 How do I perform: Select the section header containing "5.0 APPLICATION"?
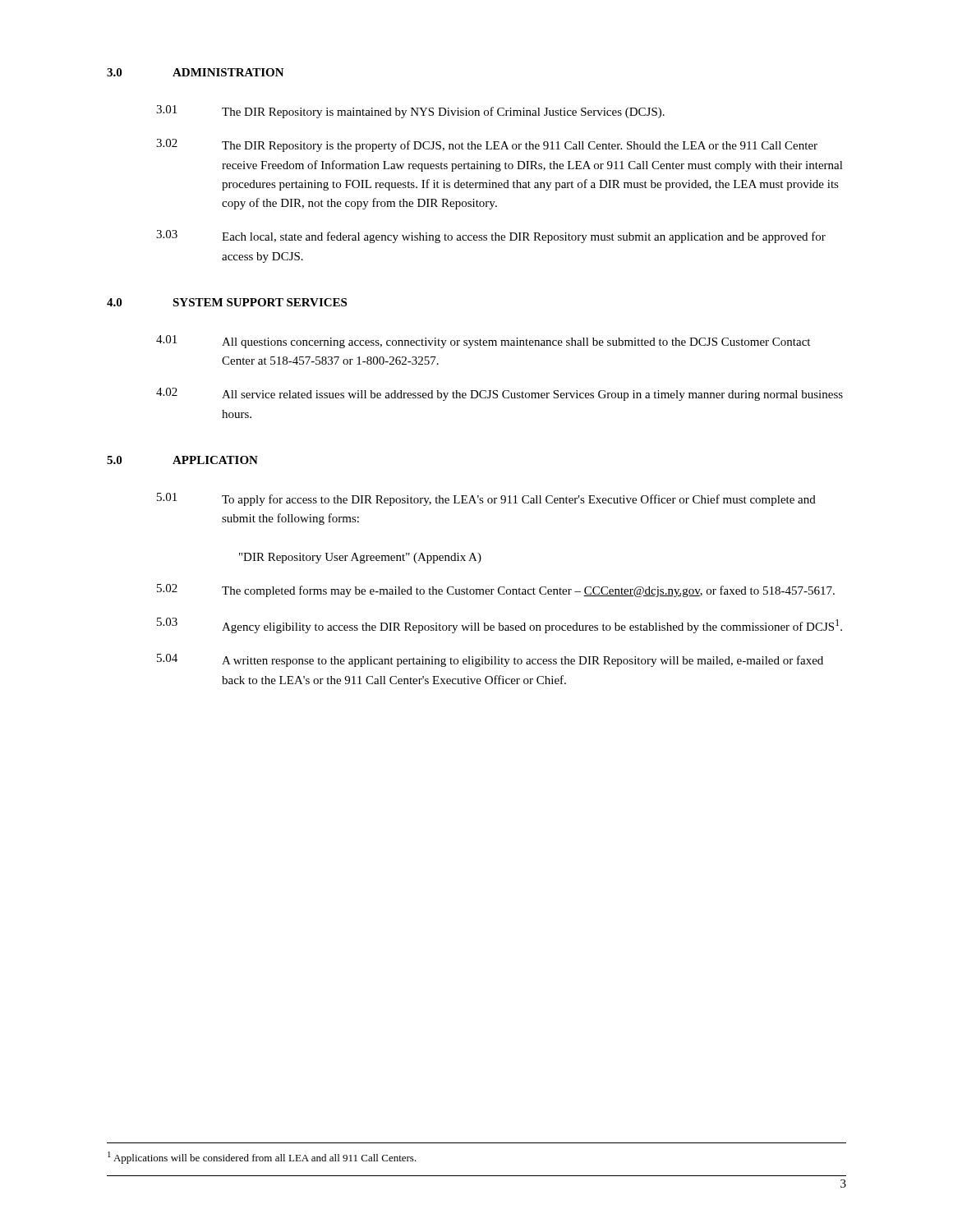pos(182,460)
